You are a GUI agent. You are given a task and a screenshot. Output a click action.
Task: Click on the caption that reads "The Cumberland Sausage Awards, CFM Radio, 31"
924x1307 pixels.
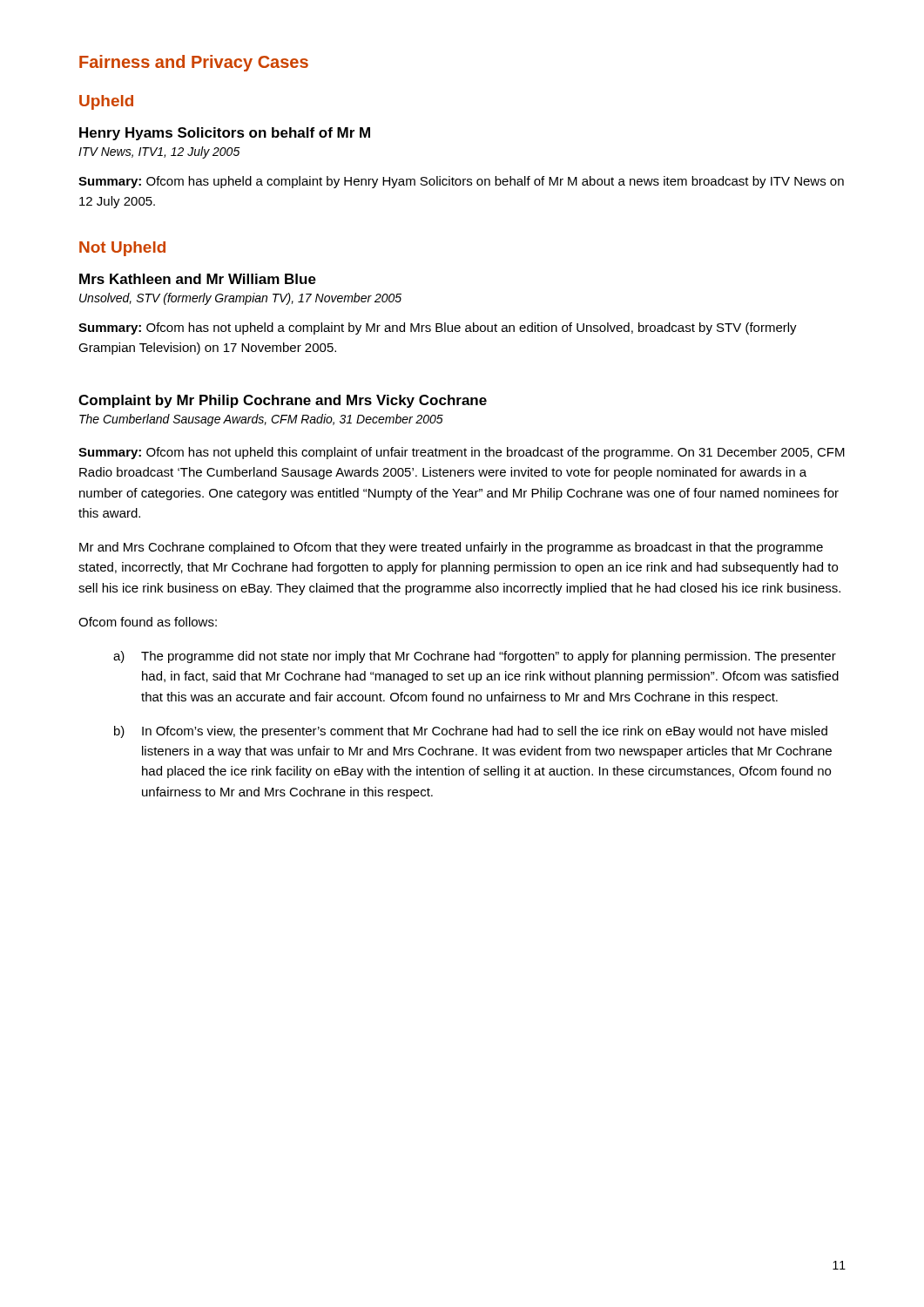[261, 419]
